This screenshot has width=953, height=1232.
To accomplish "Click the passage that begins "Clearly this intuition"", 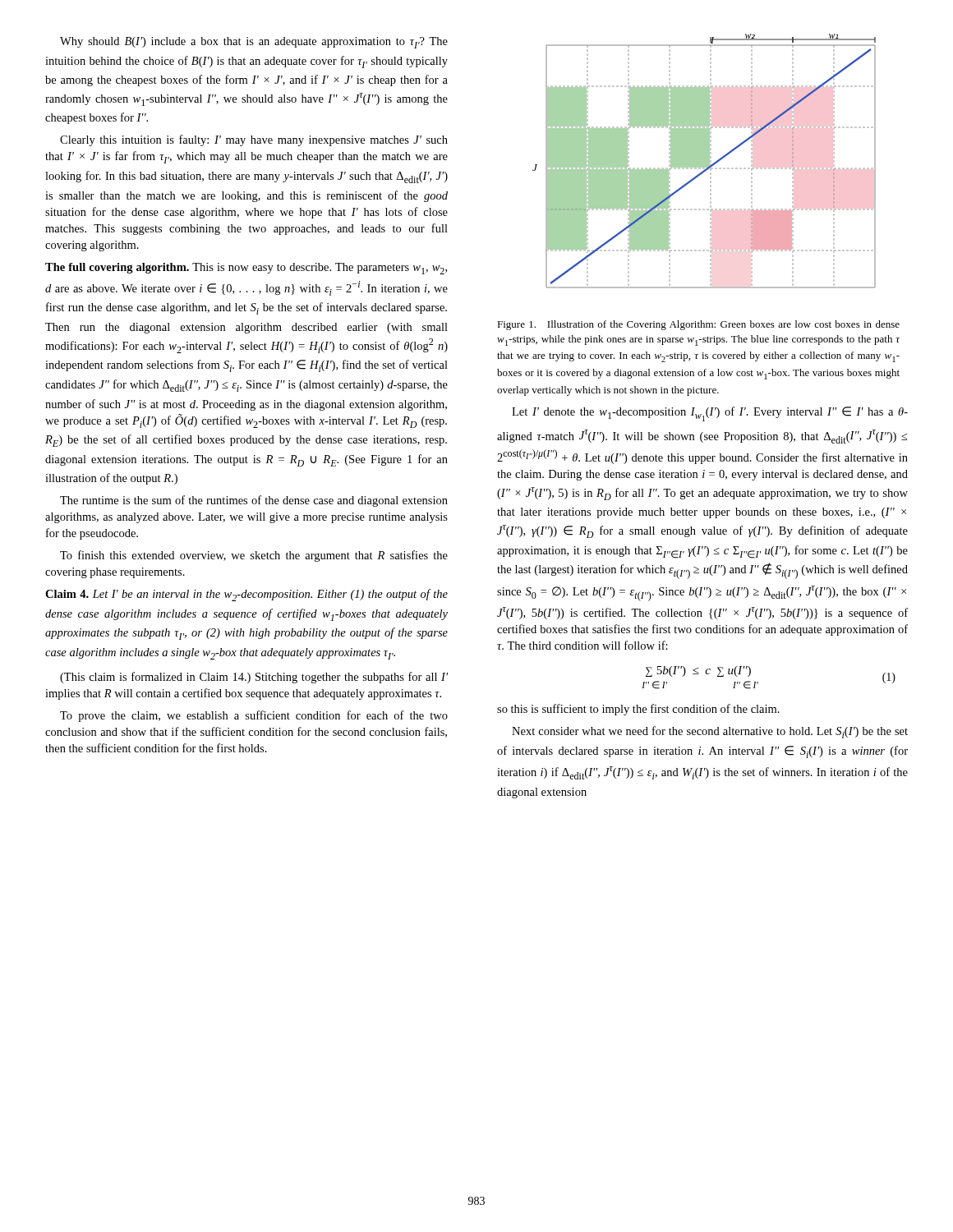I will [246, 192].
